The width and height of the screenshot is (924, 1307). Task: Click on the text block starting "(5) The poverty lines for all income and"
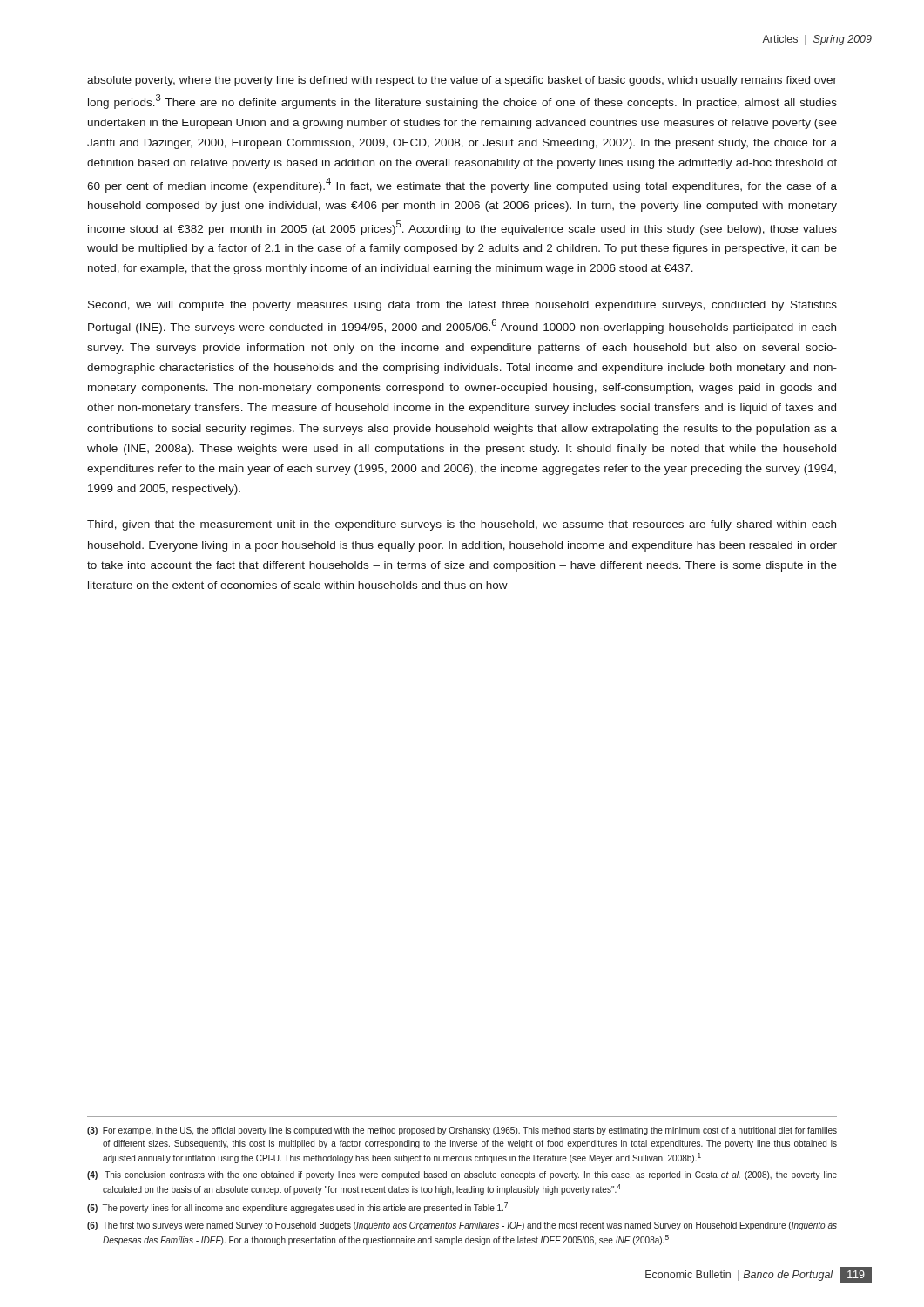click(298, 1207)
